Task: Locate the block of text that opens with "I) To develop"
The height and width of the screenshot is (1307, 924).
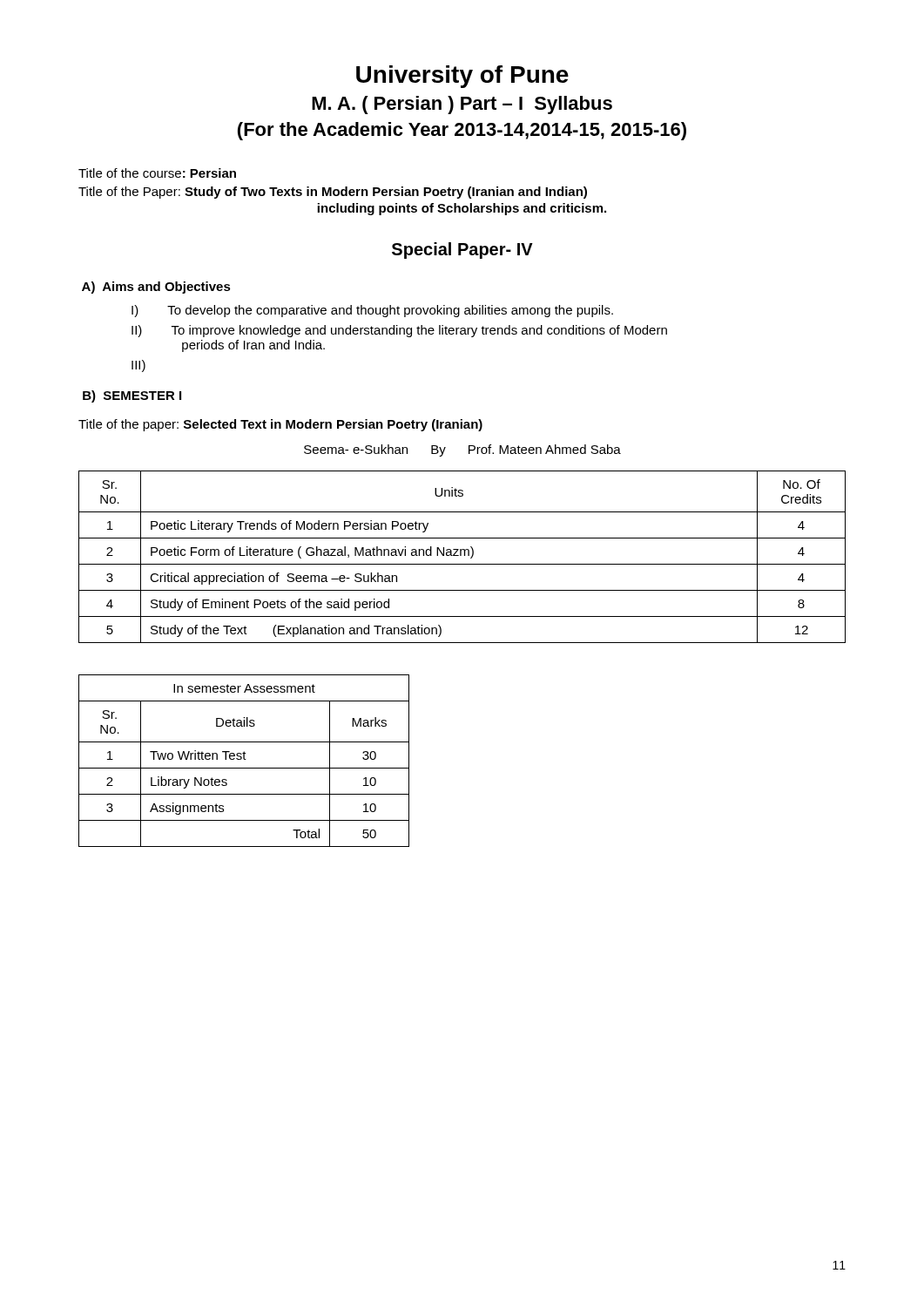Action: 372,310
